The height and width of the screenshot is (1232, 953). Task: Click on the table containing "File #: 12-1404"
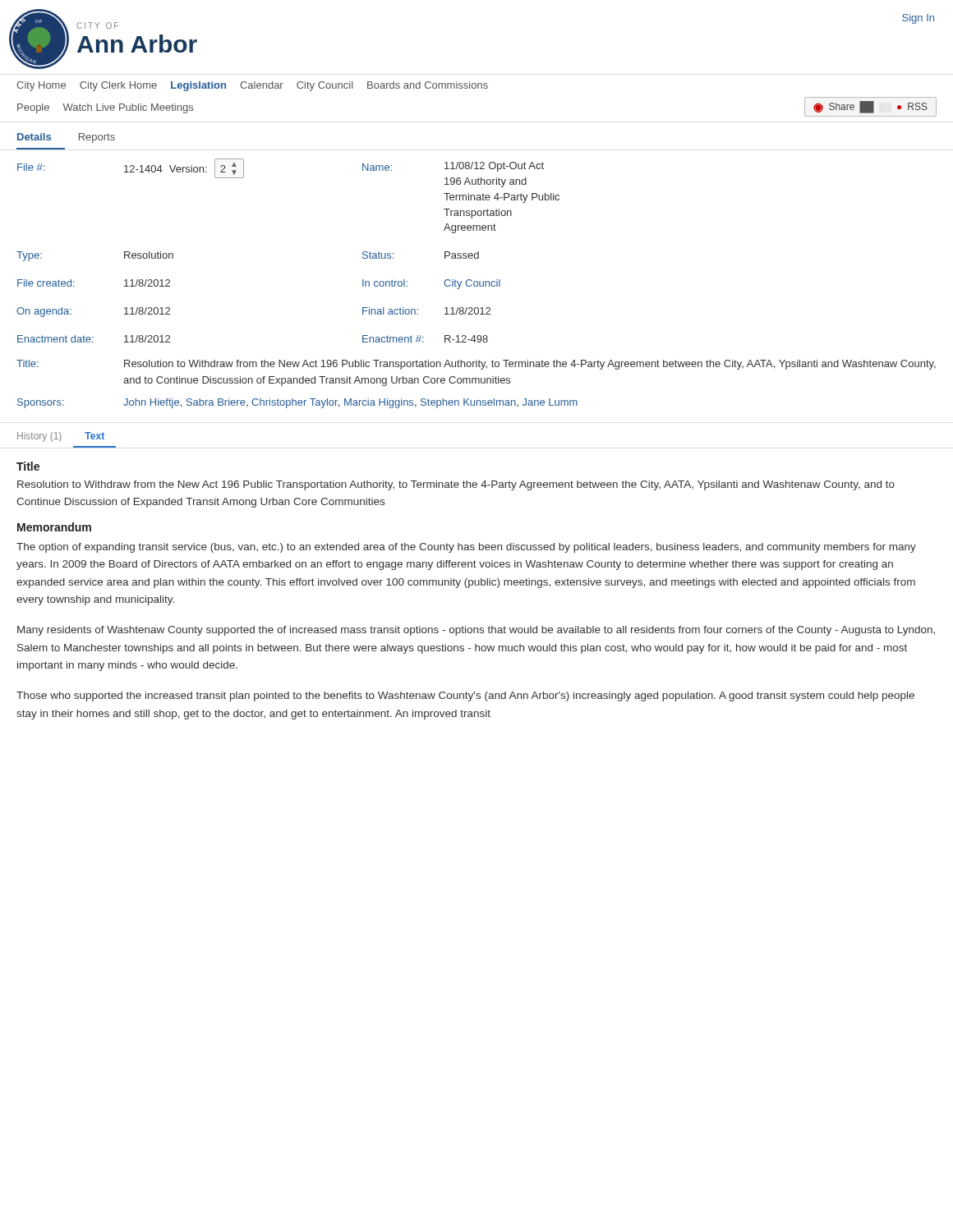pyautogui.click(x=476, y=283)
